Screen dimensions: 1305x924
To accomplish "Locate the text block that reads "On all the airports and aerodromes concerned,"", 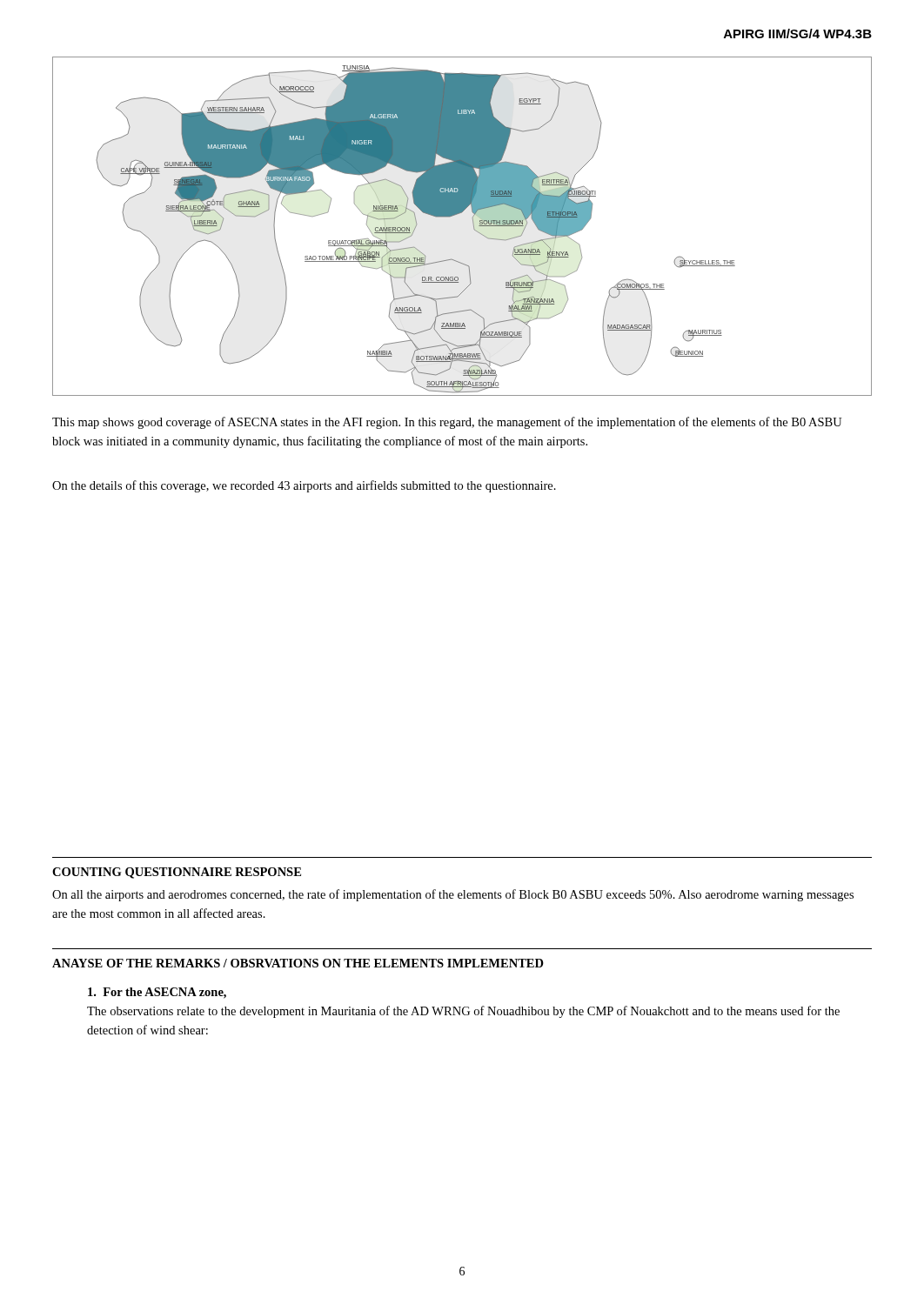I will click(453, 904).
